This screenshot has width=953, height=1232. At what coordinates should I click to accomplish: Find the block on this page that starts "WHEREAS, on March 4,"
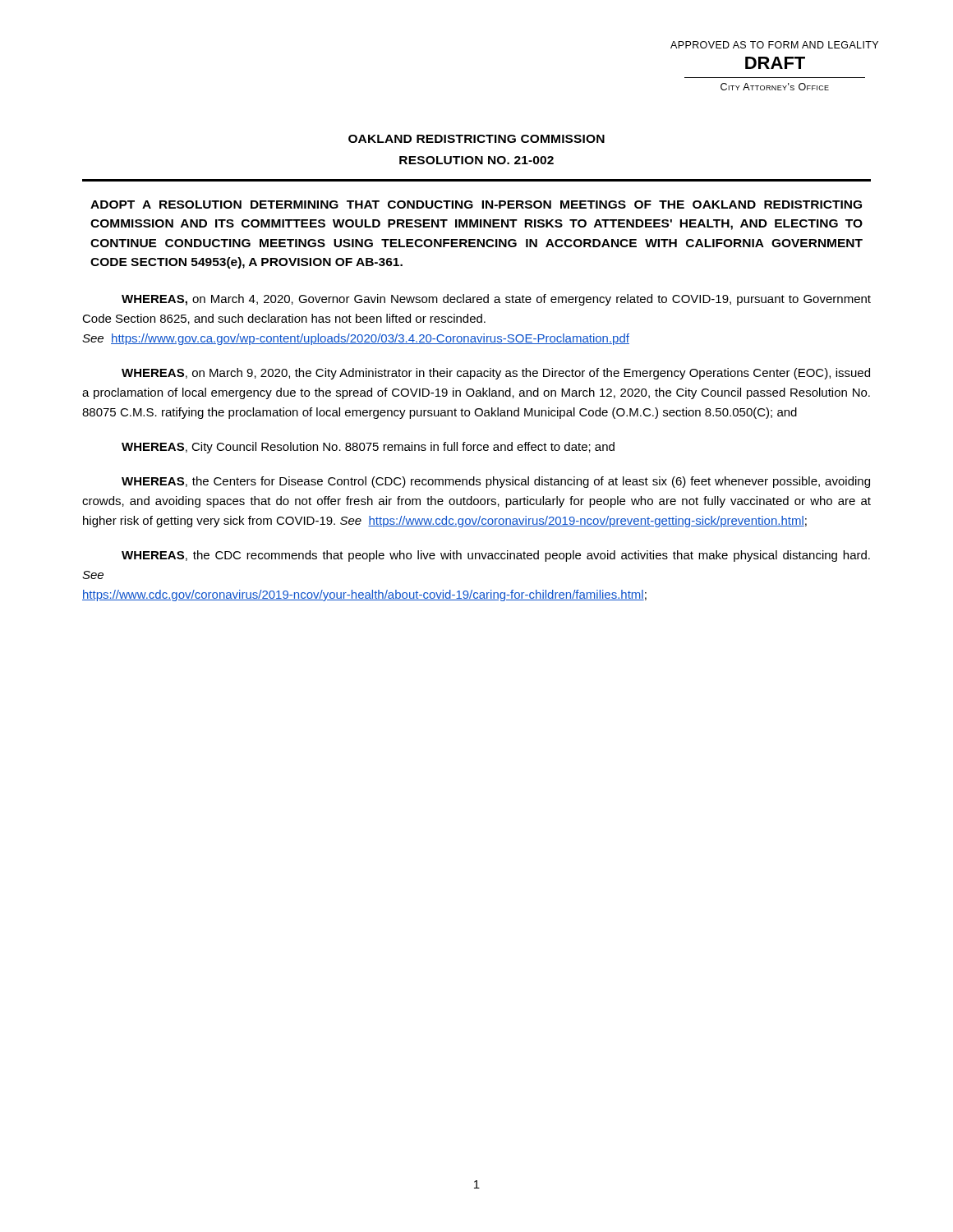[476, 317]
